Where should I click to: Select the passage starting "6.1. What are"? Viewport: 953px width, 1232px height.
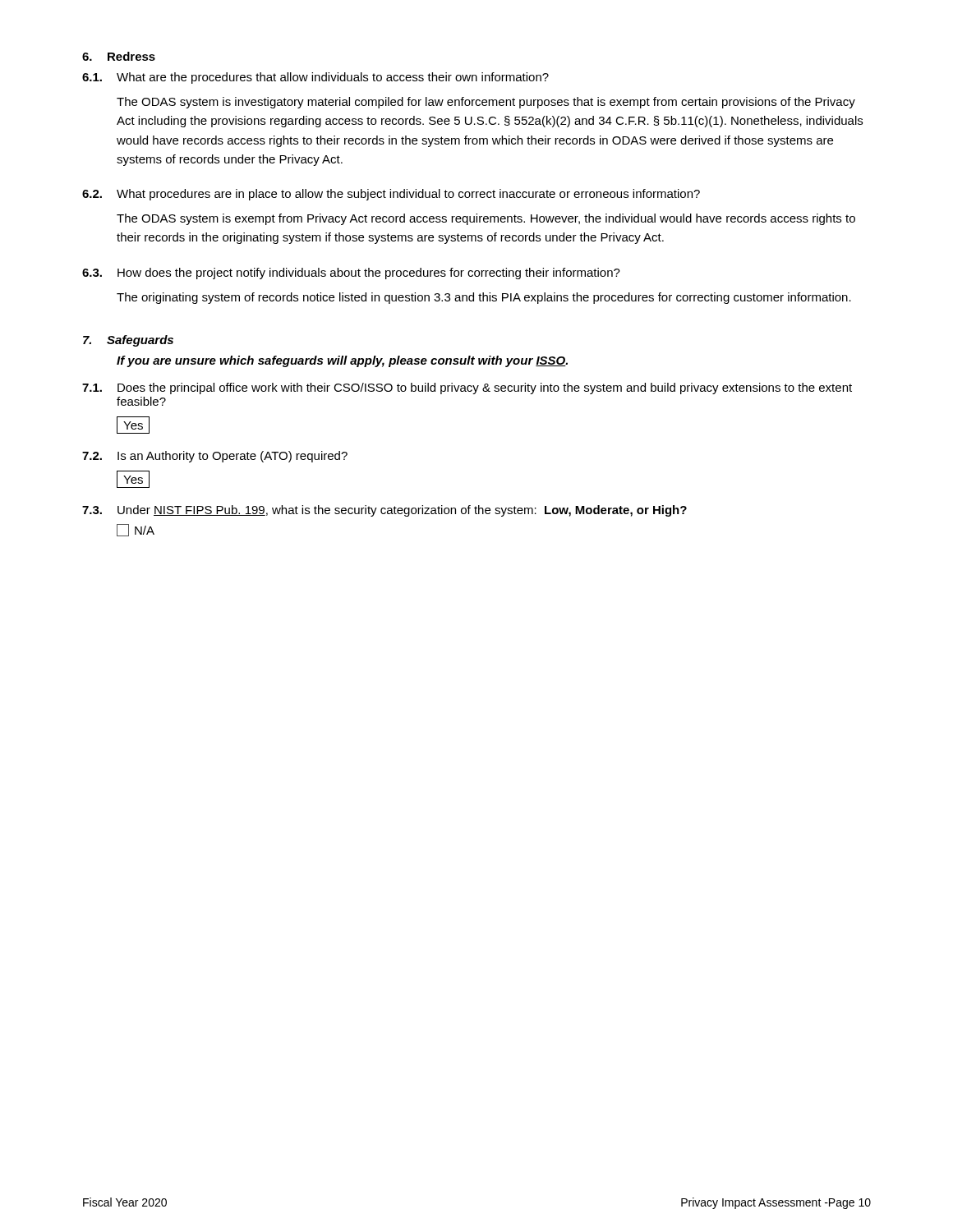[476, 77]
